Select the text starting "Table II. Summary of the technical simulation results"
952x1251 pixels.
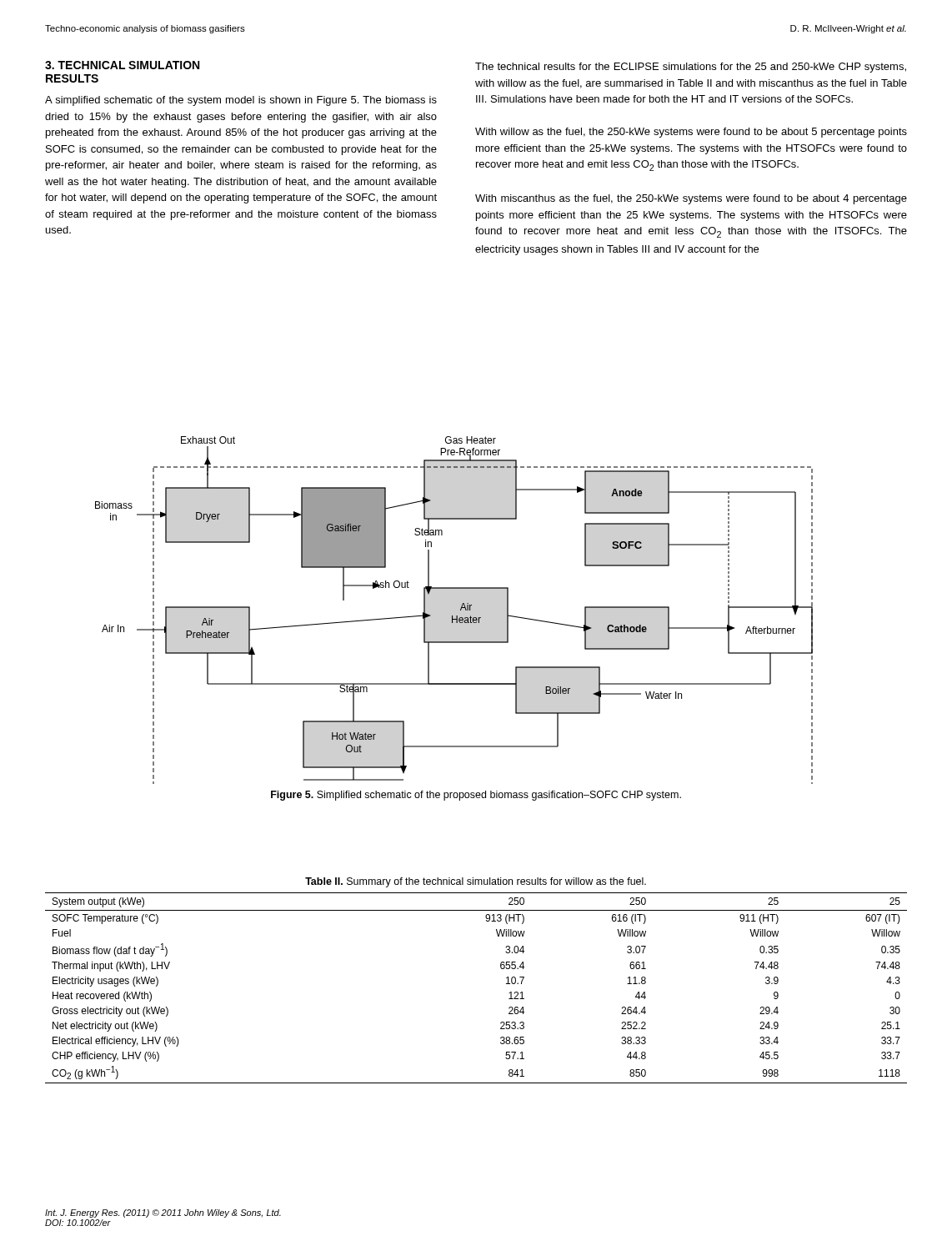pyautogui.click(x=476, y=882)
